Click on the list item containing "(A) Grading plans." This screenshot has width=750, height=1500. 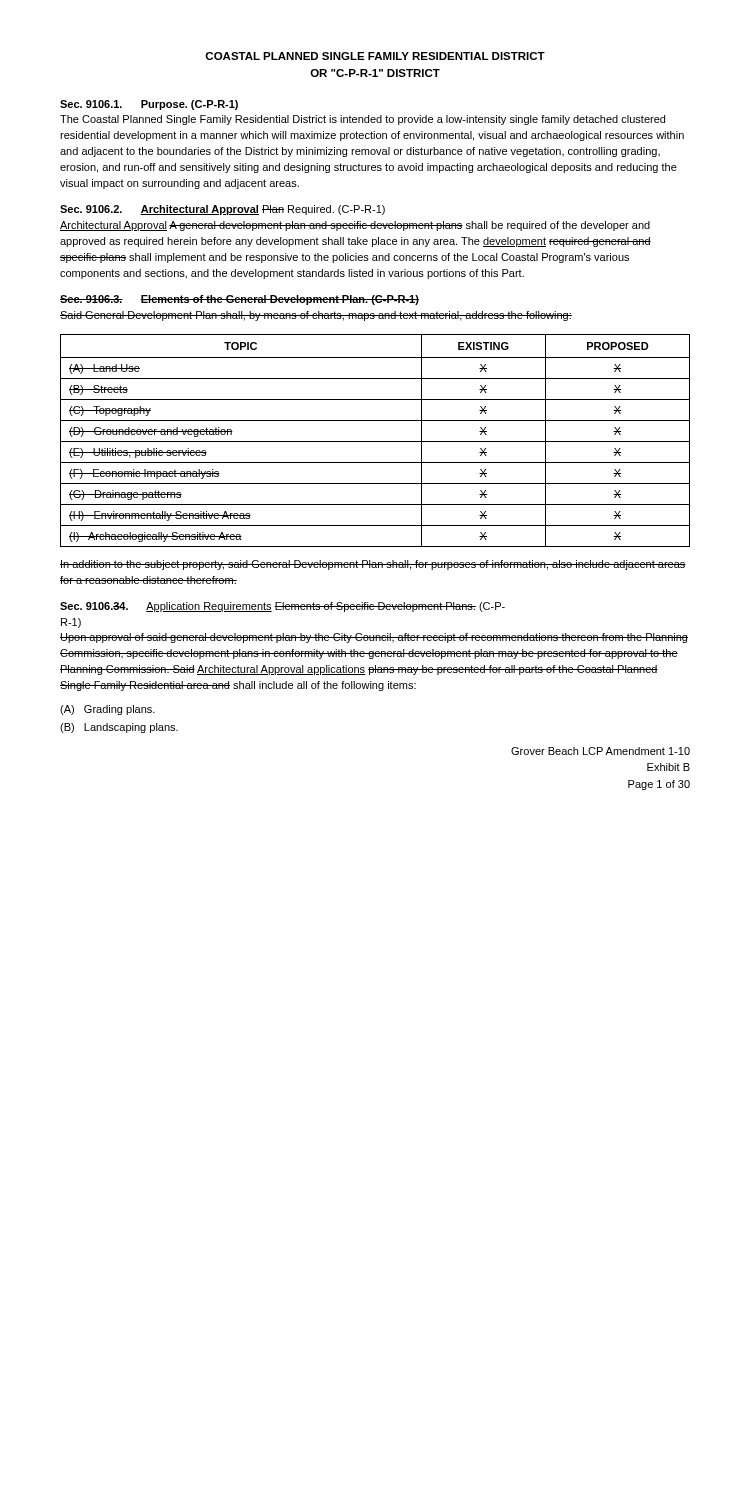(108, 709)
